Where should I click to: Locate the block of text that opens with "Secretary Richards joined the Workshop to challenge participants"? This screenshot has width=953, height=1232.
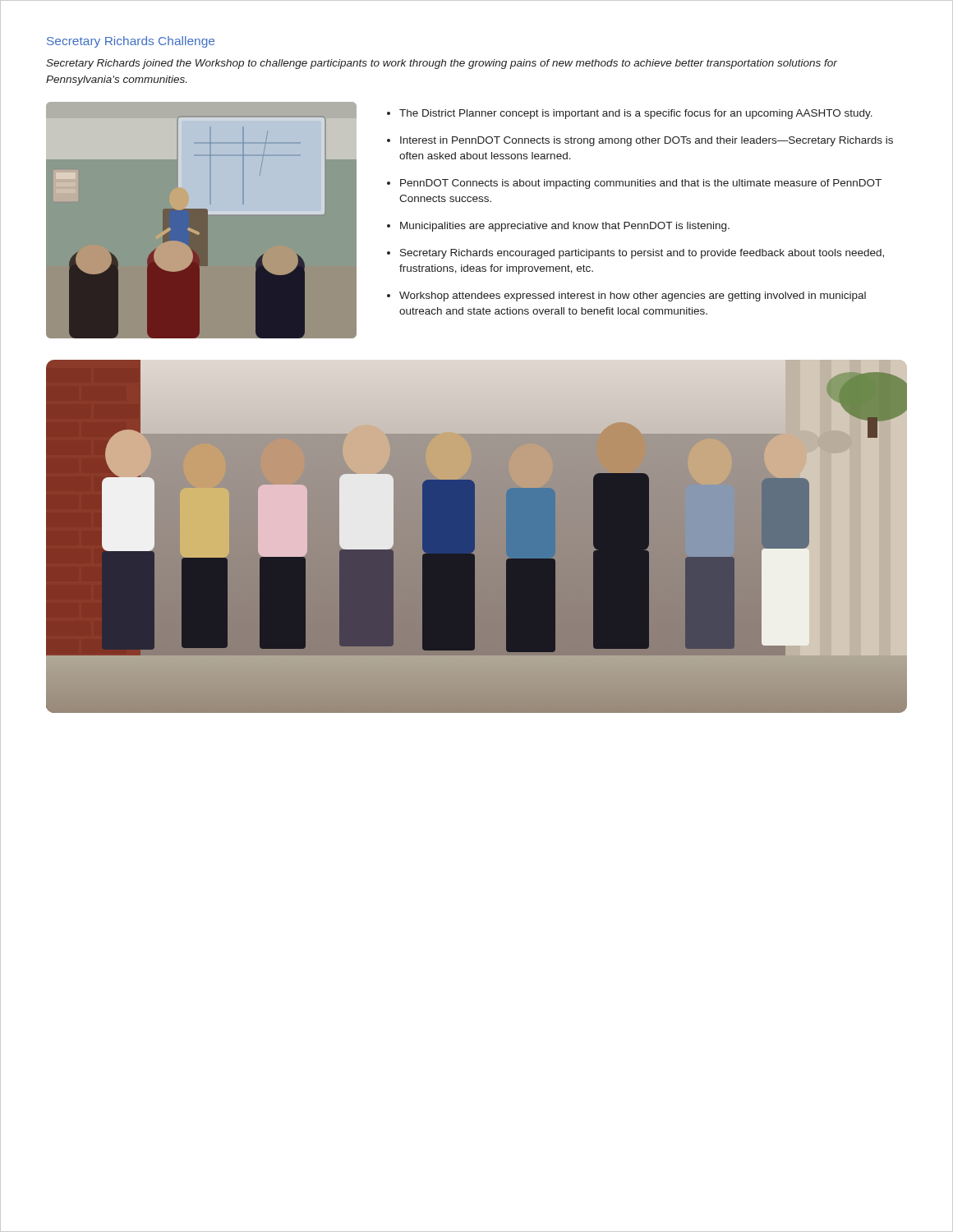pyautogui.click(x=442, y=71)
